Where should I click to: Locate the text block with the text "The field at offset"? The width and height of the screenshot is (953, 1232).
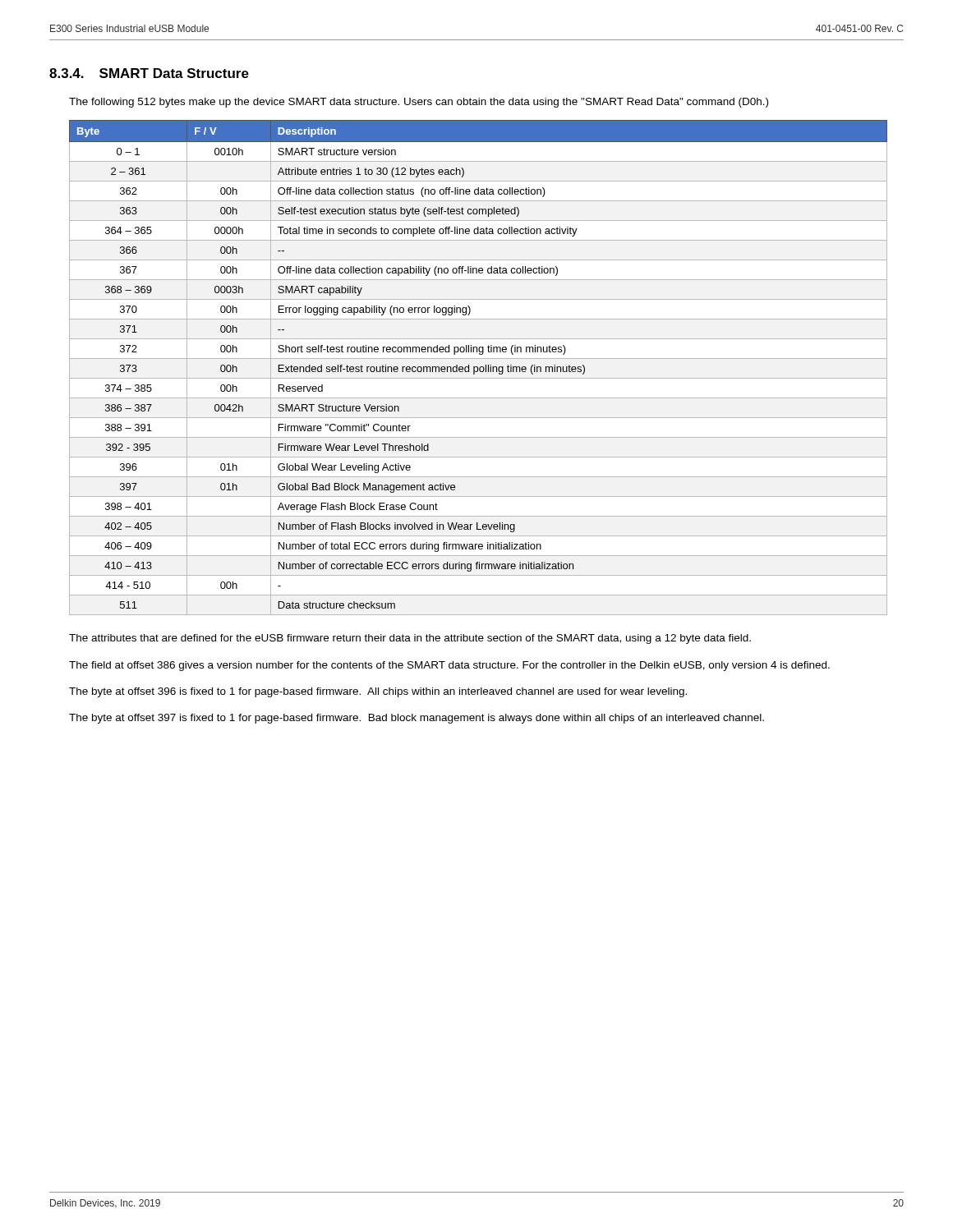pyautogui.click(x=450, y=664)
